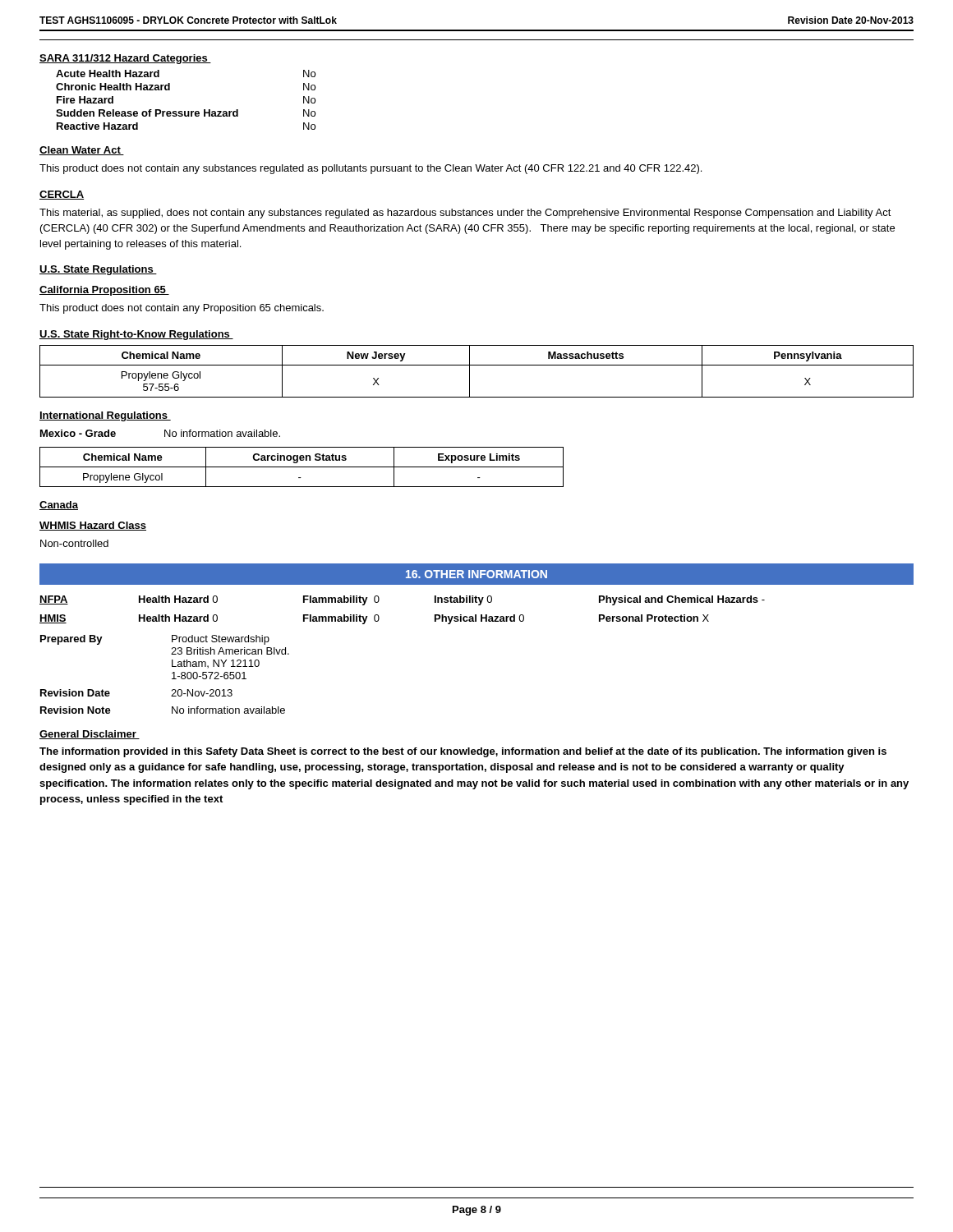Point to the region starting "This material, as"
This screenshot has height=1232, width=953.
(467, 228)
